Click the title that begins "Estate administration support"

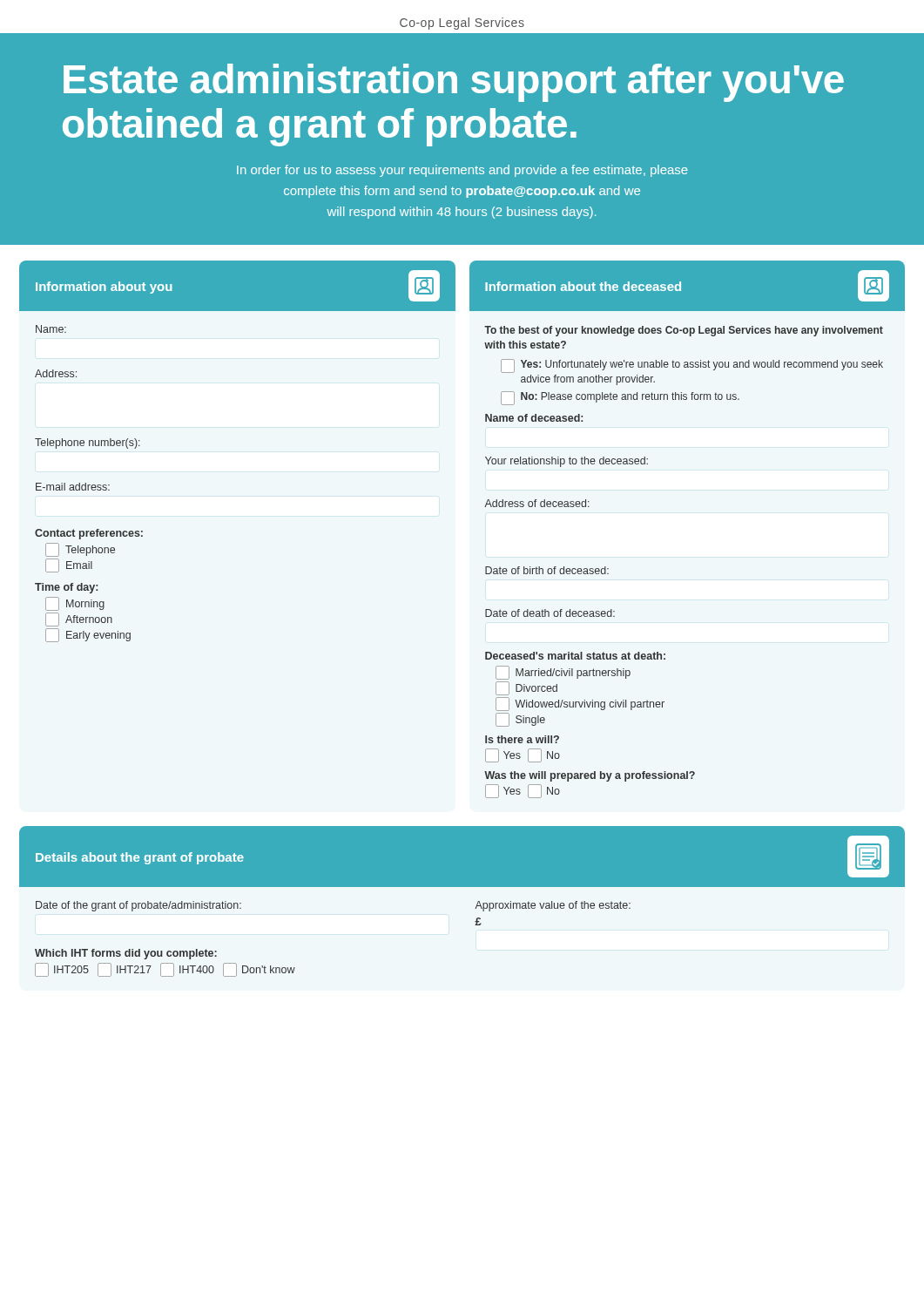point(462,139)
